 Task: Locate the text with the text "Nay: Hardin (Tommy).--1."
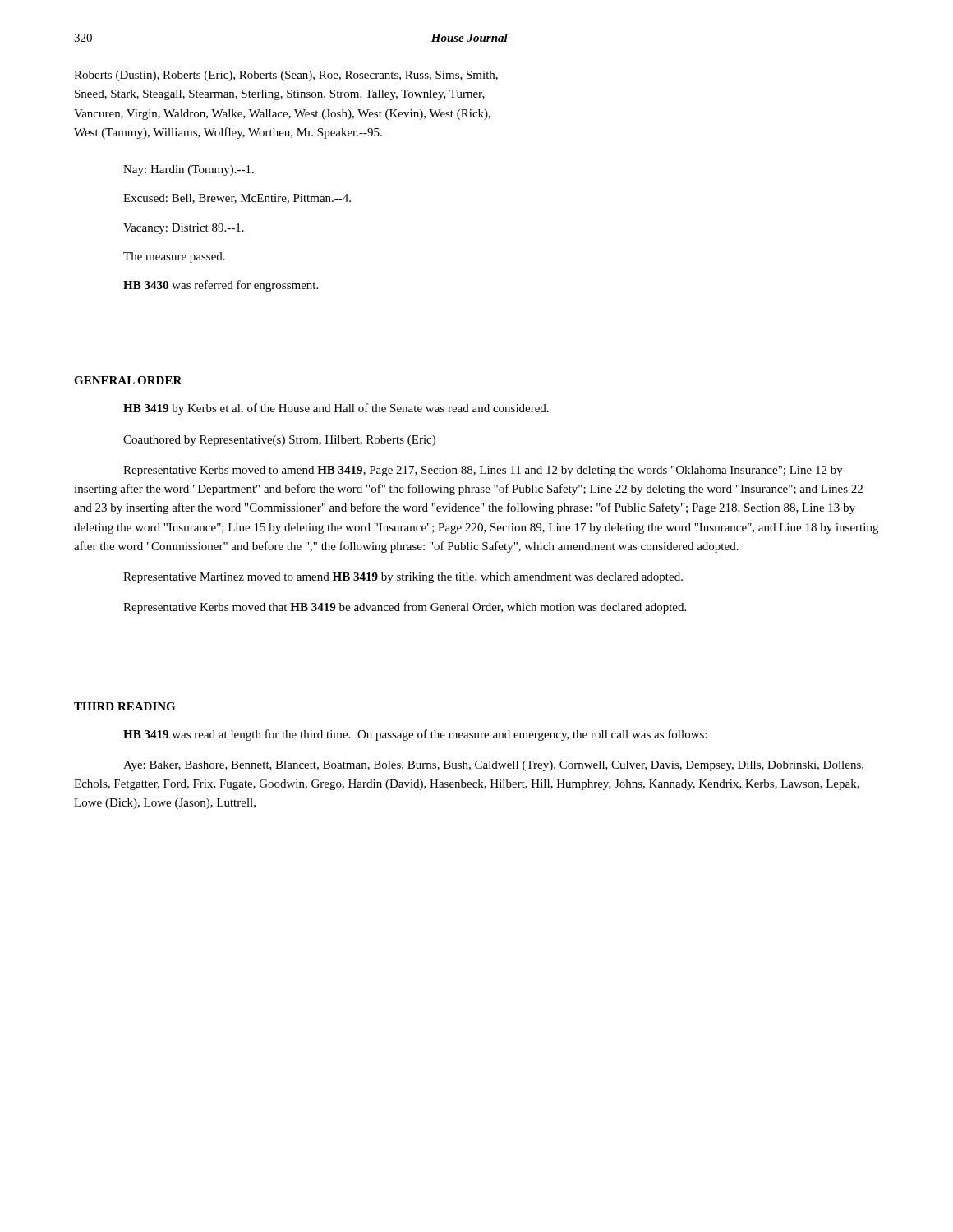click(189, 169)
